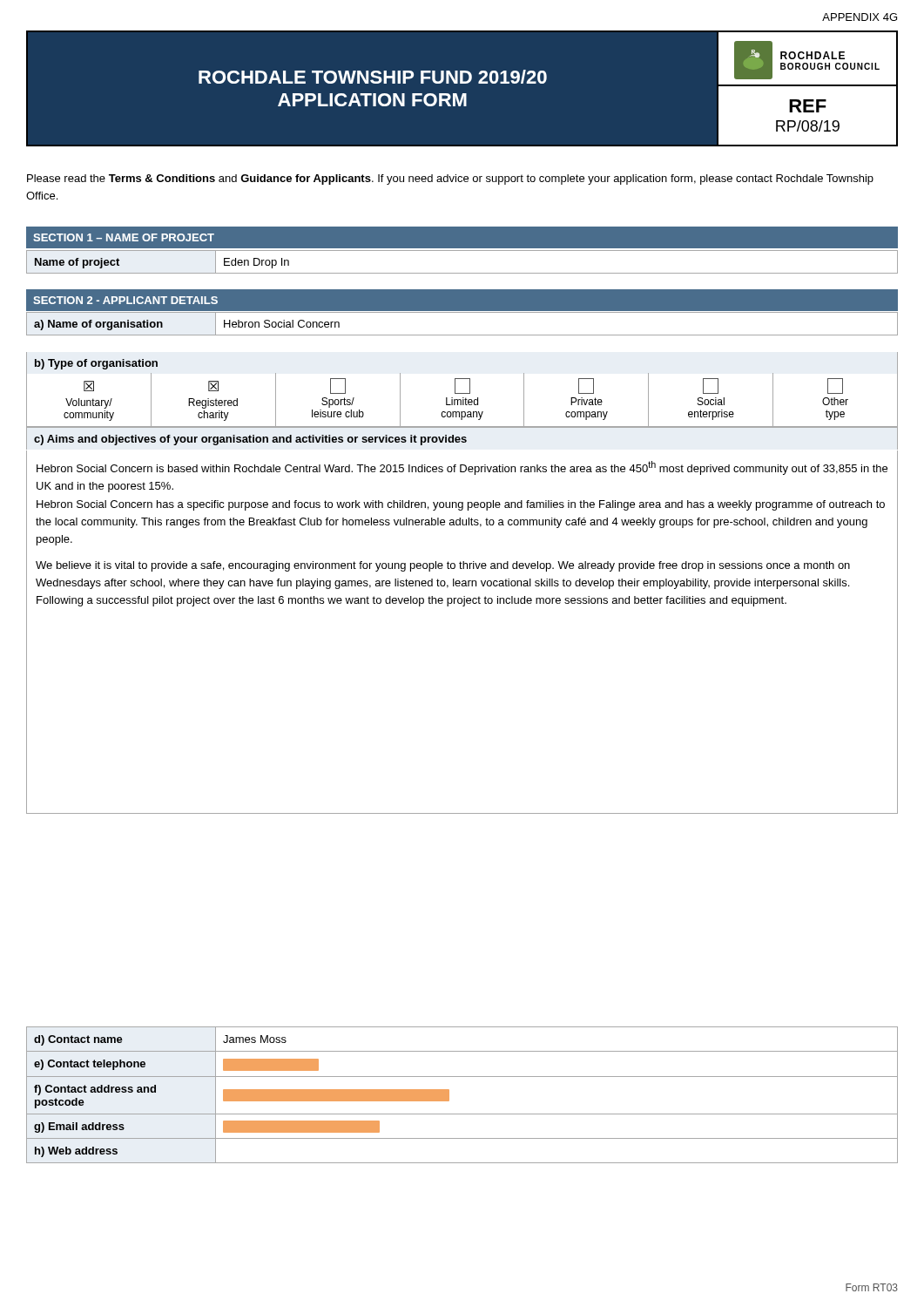This screenshot has height=1307, width=924.
Task: Select the table that reads "Name of project"
Action: [x=462, y=262]
